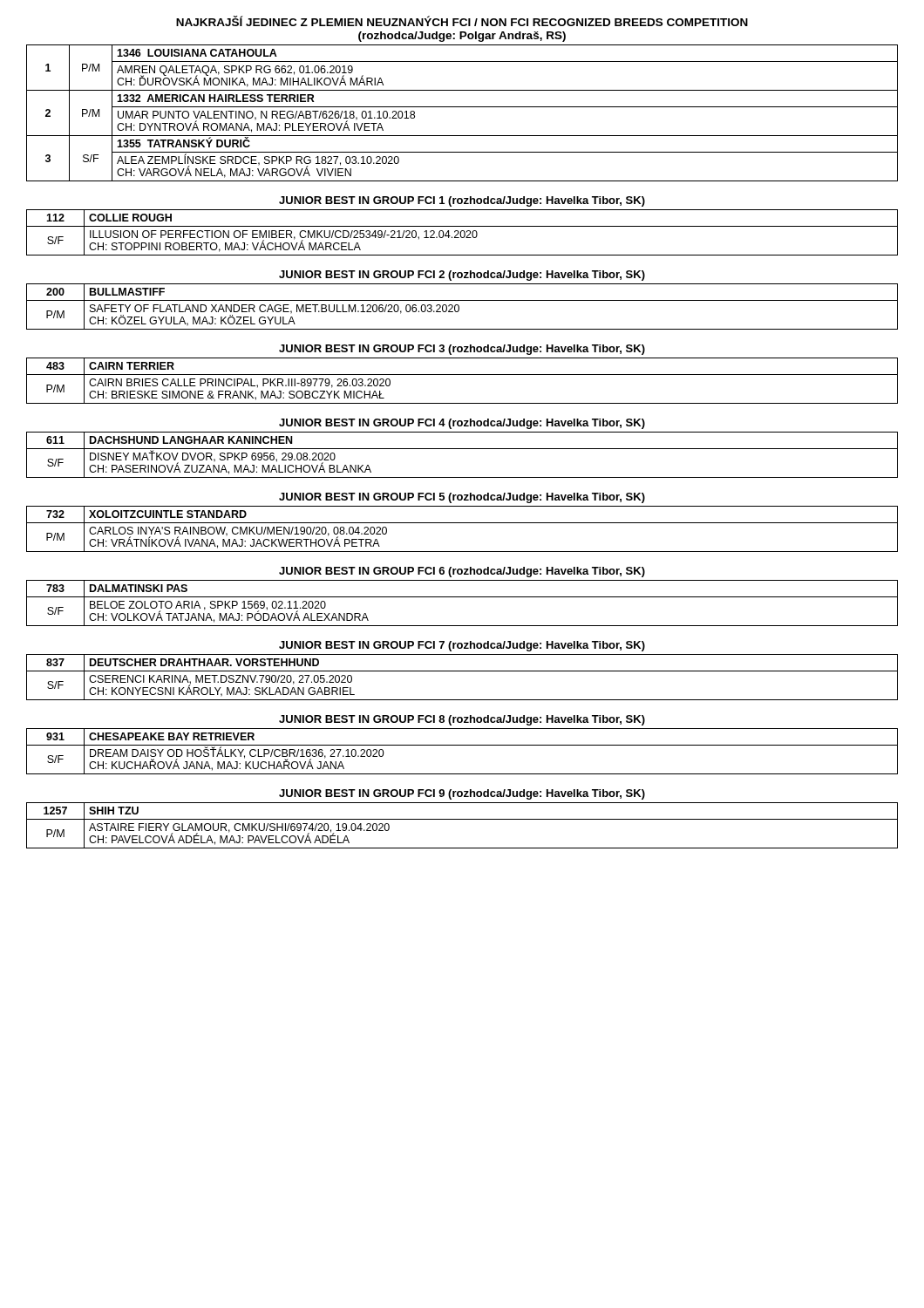This screenshot has height=1308, width=924.
Task: Click on the table containing "COLLIE ROUGH"
Action: (462, 232)
